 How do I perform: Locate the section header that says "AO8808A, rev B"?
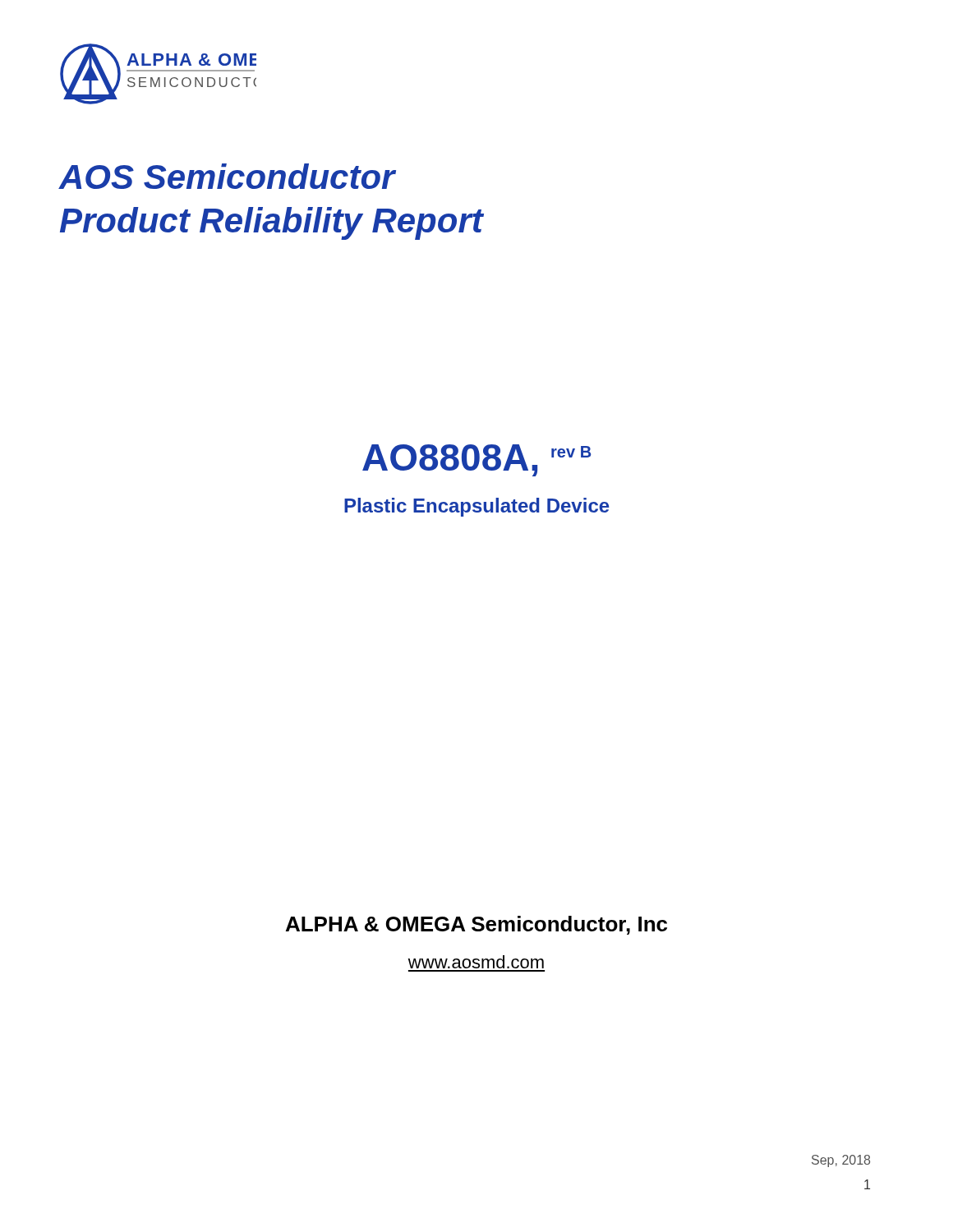pyautogui.click(x=476, y=458)
